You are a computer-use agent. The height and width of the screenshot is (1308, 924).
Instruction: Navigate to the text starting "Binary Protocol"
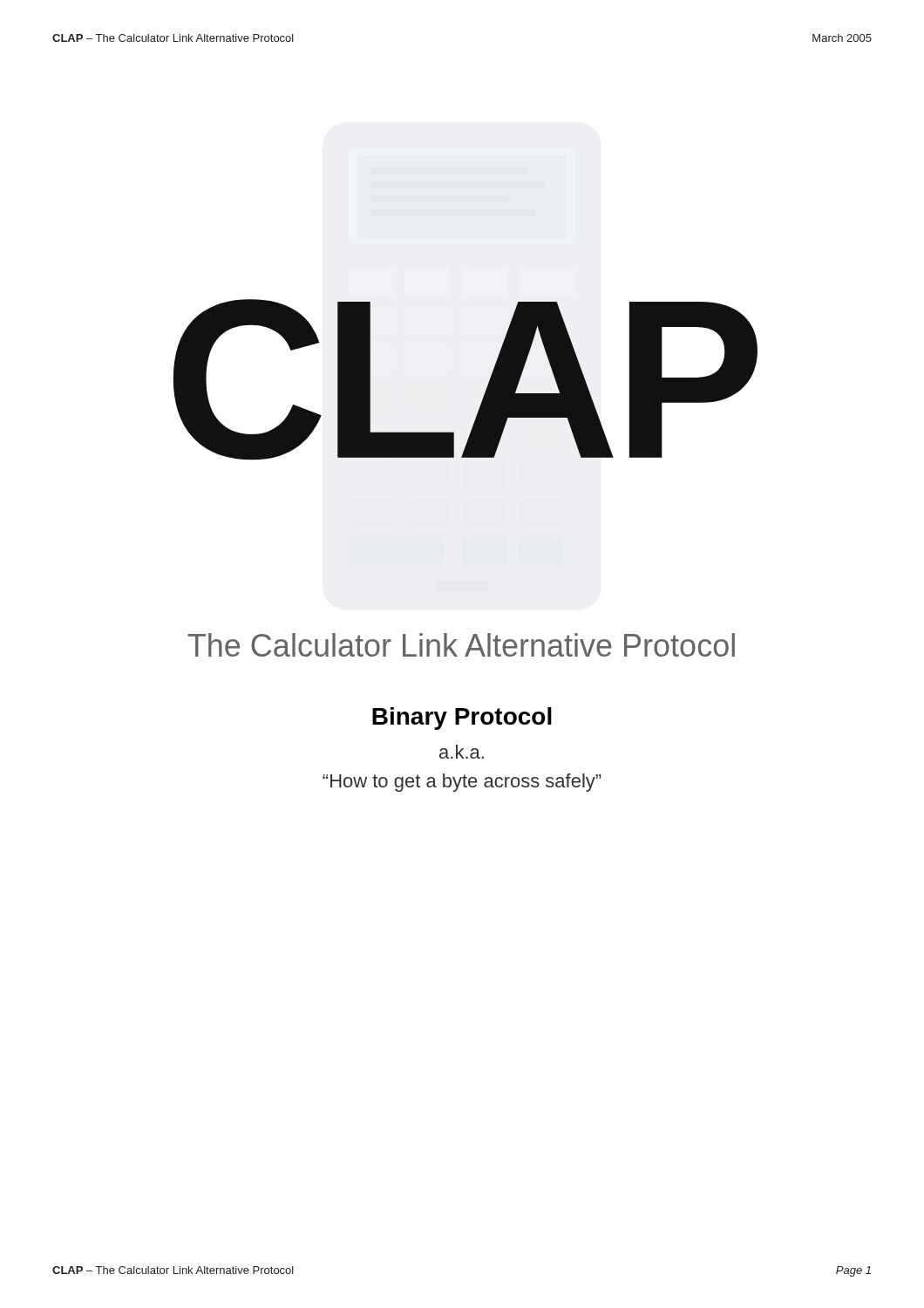[x=462, y=716]
